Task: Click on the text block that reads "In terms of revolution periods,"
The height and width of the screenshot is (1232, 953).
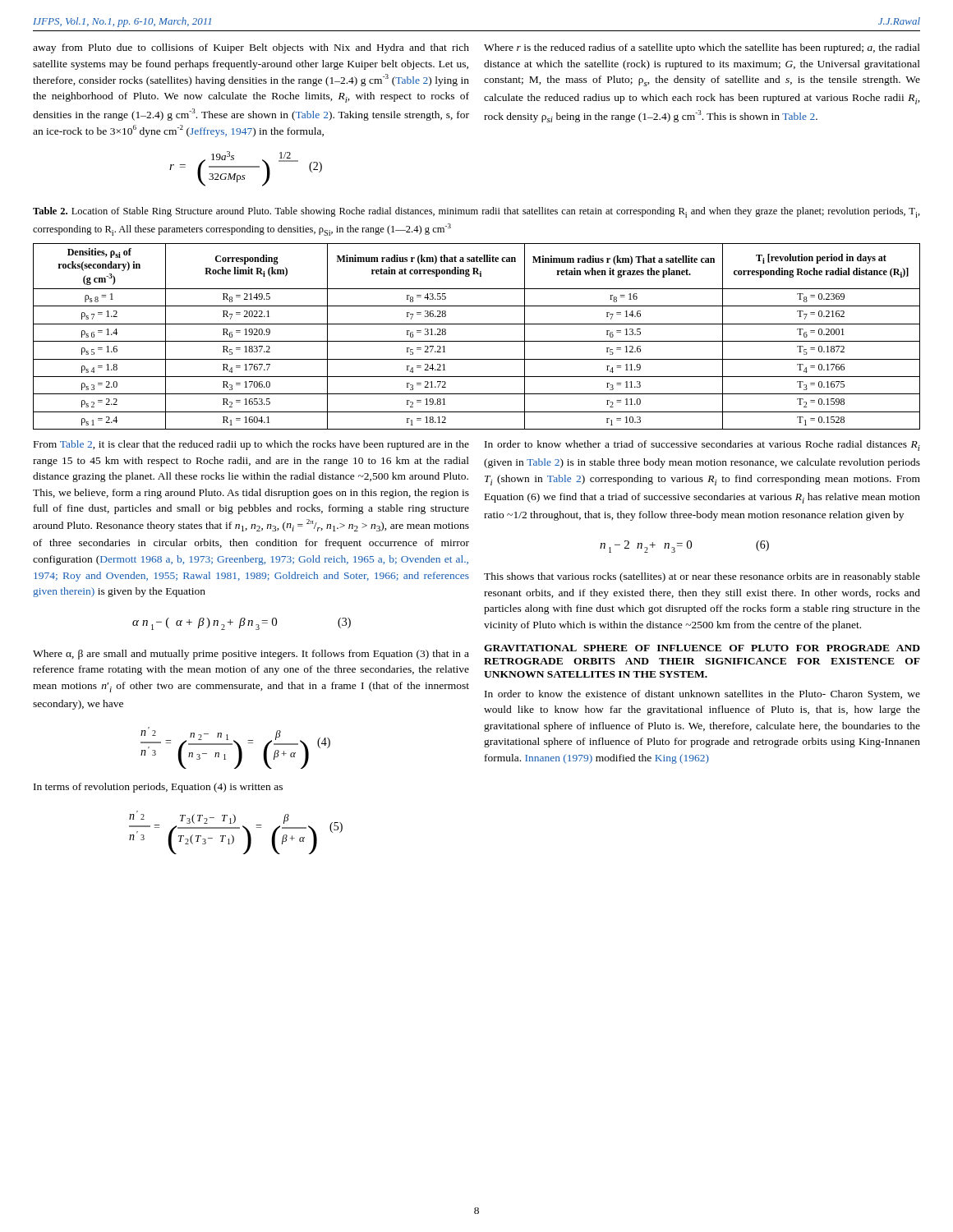Action: [158, 787]
